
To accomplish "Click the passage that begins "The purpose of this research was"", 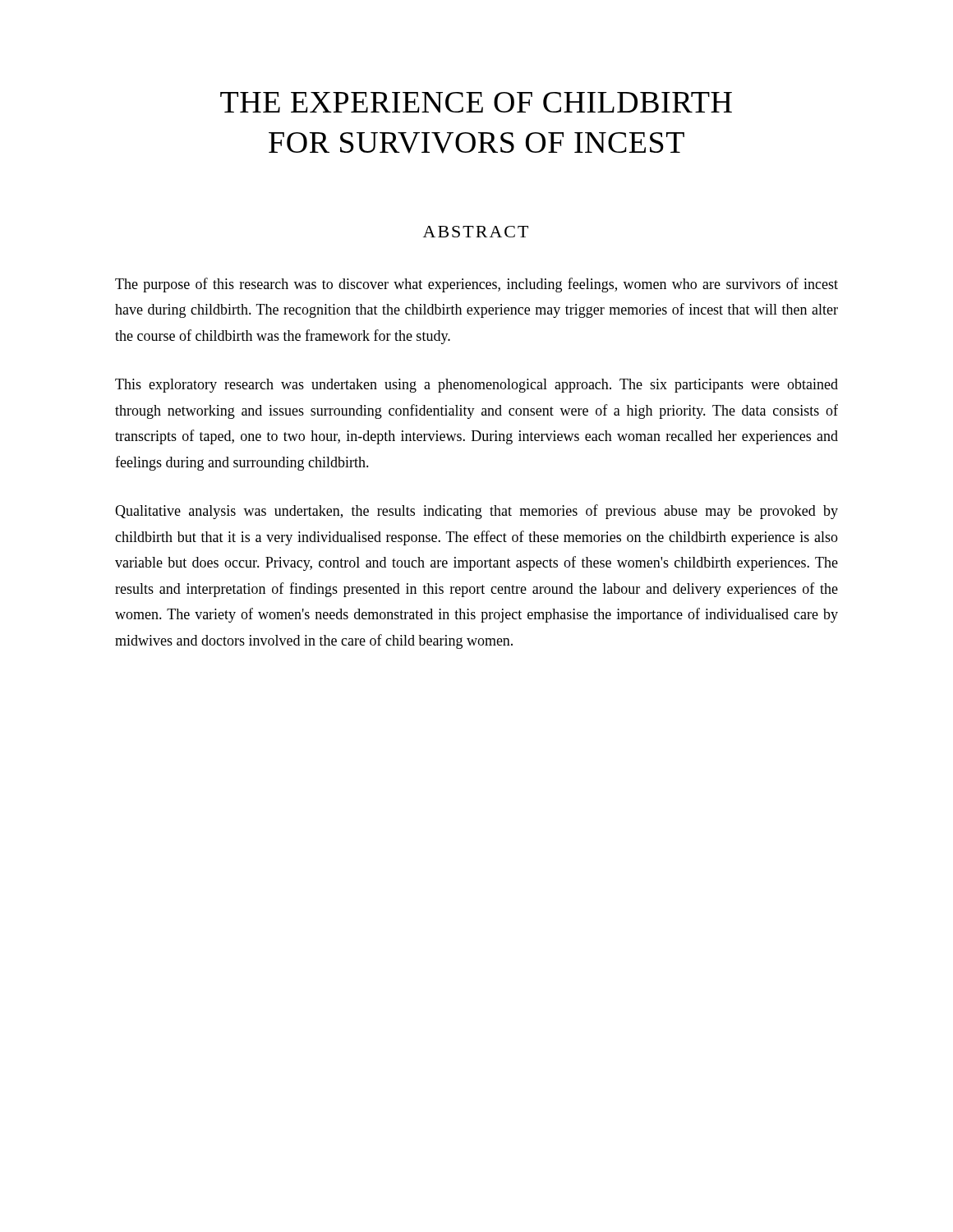I will (x=476, y=310).
